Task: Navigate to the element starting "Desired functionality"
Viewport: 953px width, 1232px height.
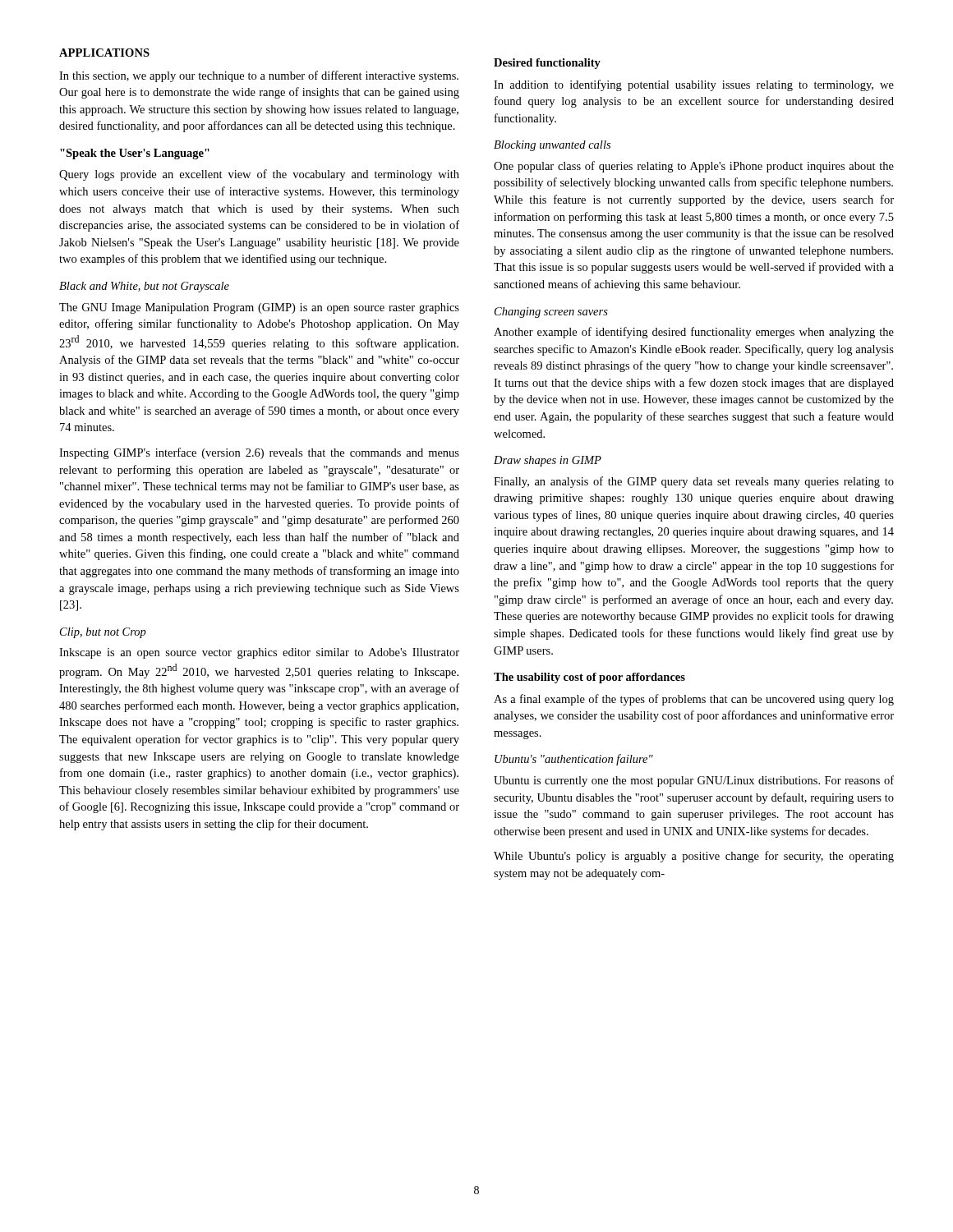Action: (x=547, y=64)
